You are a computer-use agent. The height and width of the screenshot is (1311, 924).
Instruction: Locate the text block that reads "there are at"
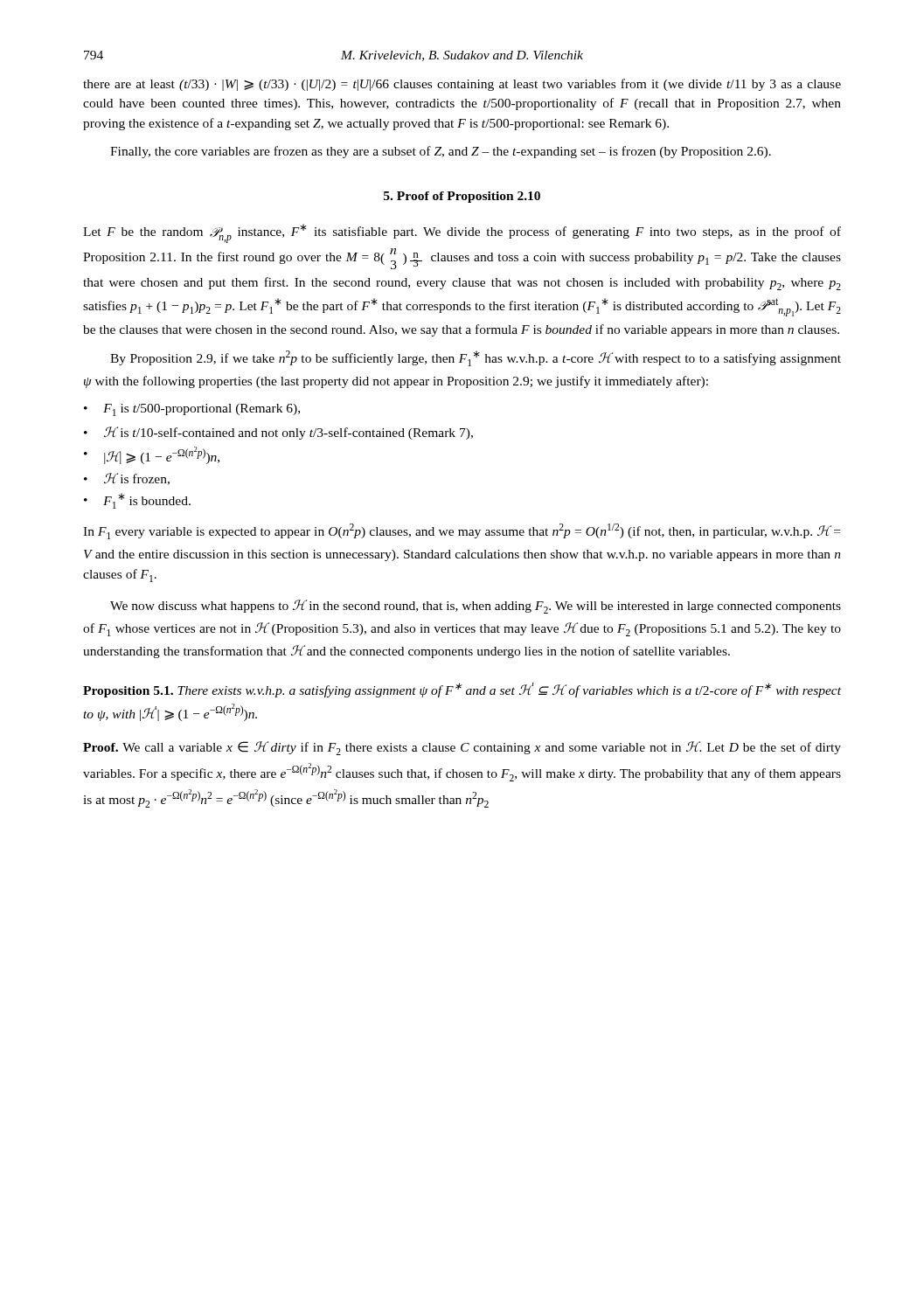462,104
